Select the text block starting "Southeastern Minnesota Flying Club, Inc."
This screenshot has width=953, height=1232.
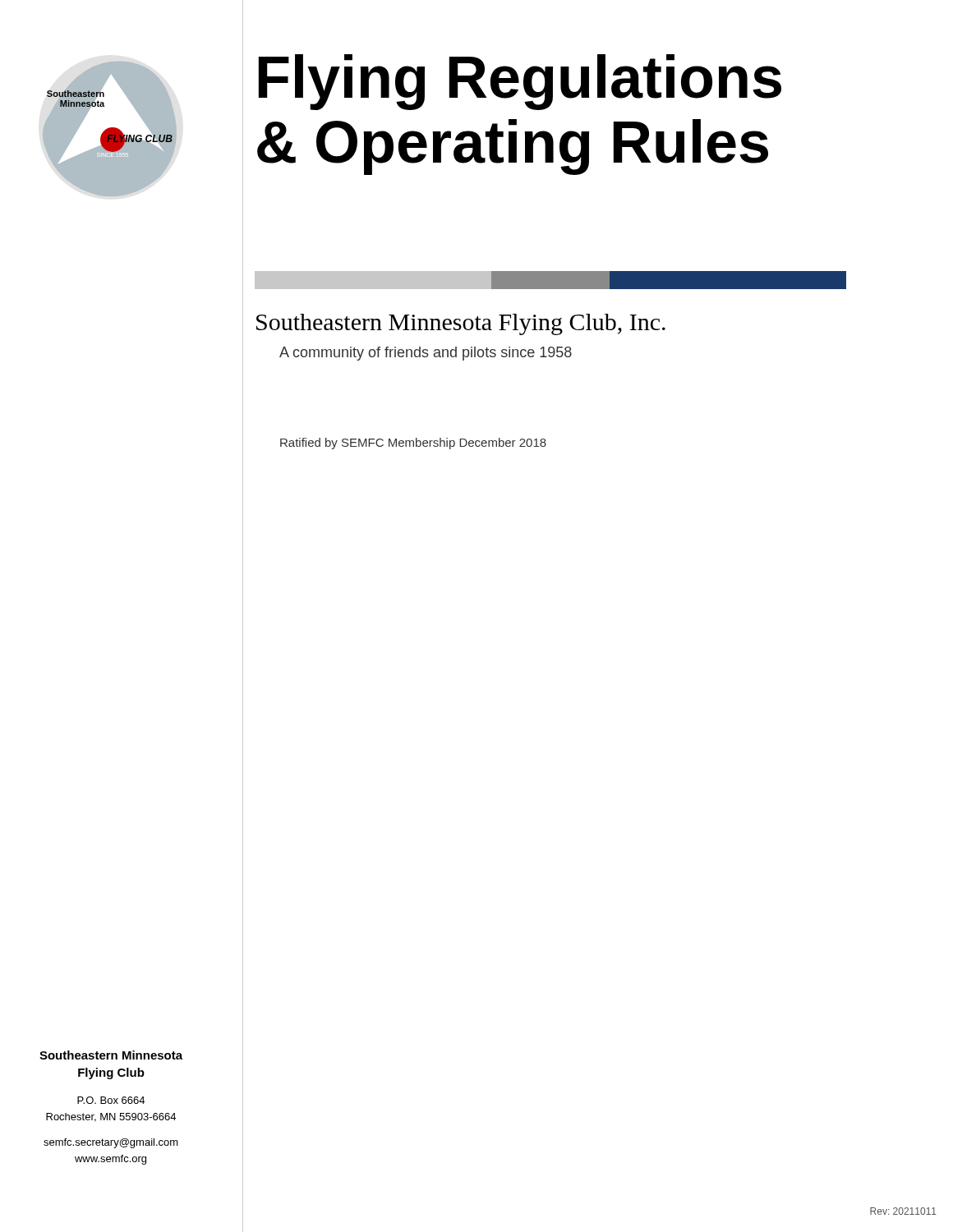click(x=461, y=322)
